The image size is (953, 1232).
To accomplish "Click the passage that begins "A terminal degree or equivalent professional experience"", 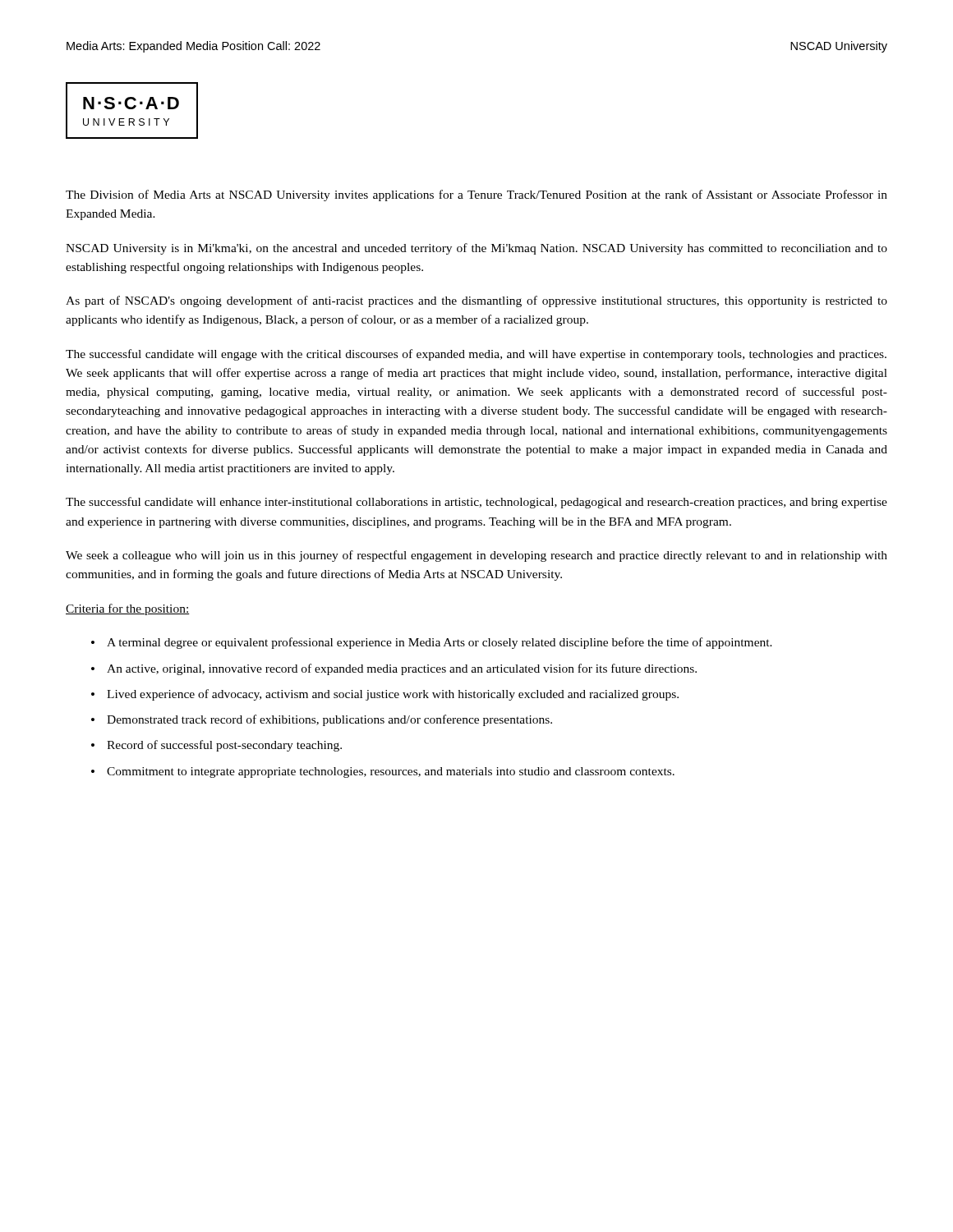I will 440,642.
